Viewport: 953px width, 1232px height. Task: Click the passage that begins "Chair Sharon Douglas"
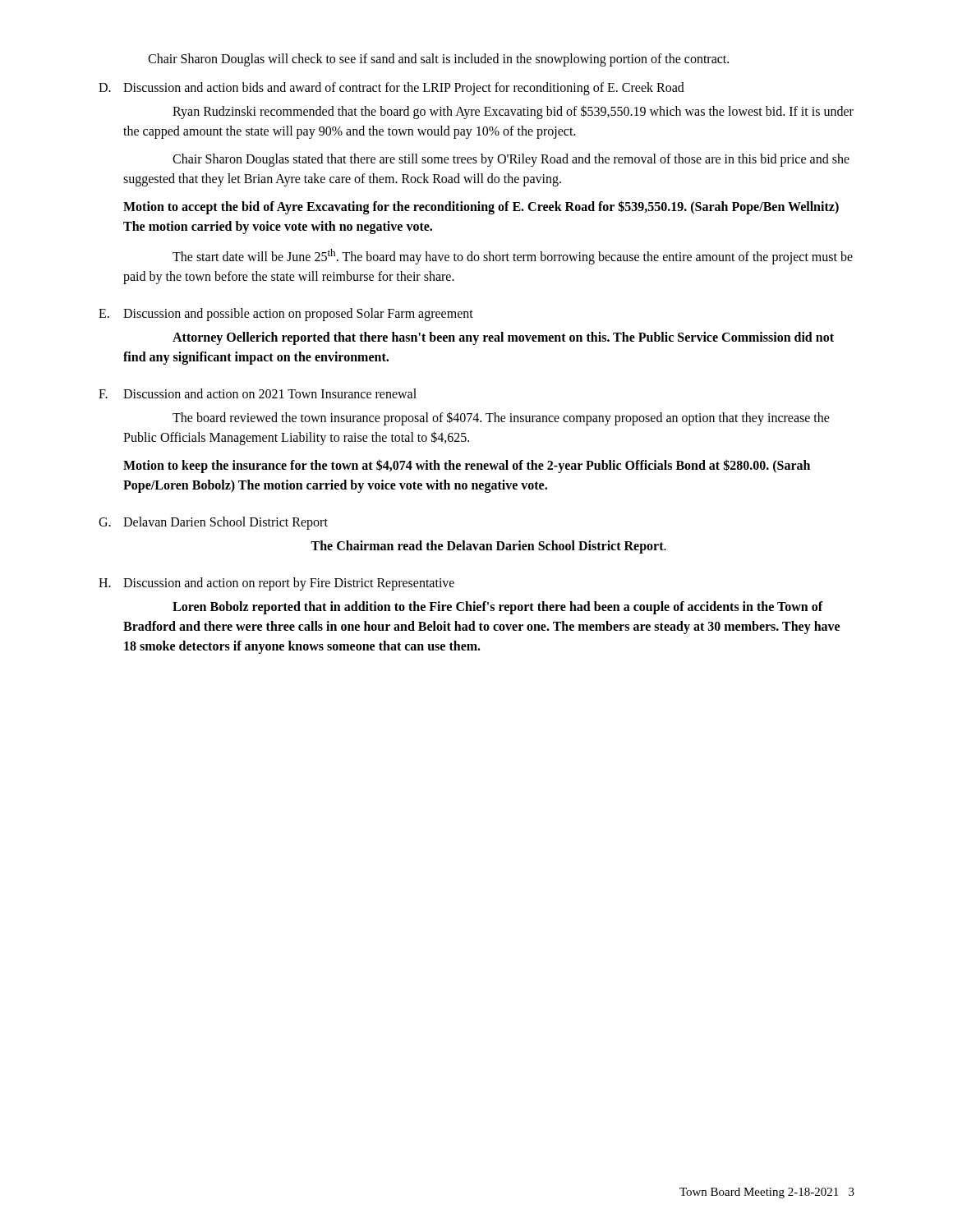(439, 59)
